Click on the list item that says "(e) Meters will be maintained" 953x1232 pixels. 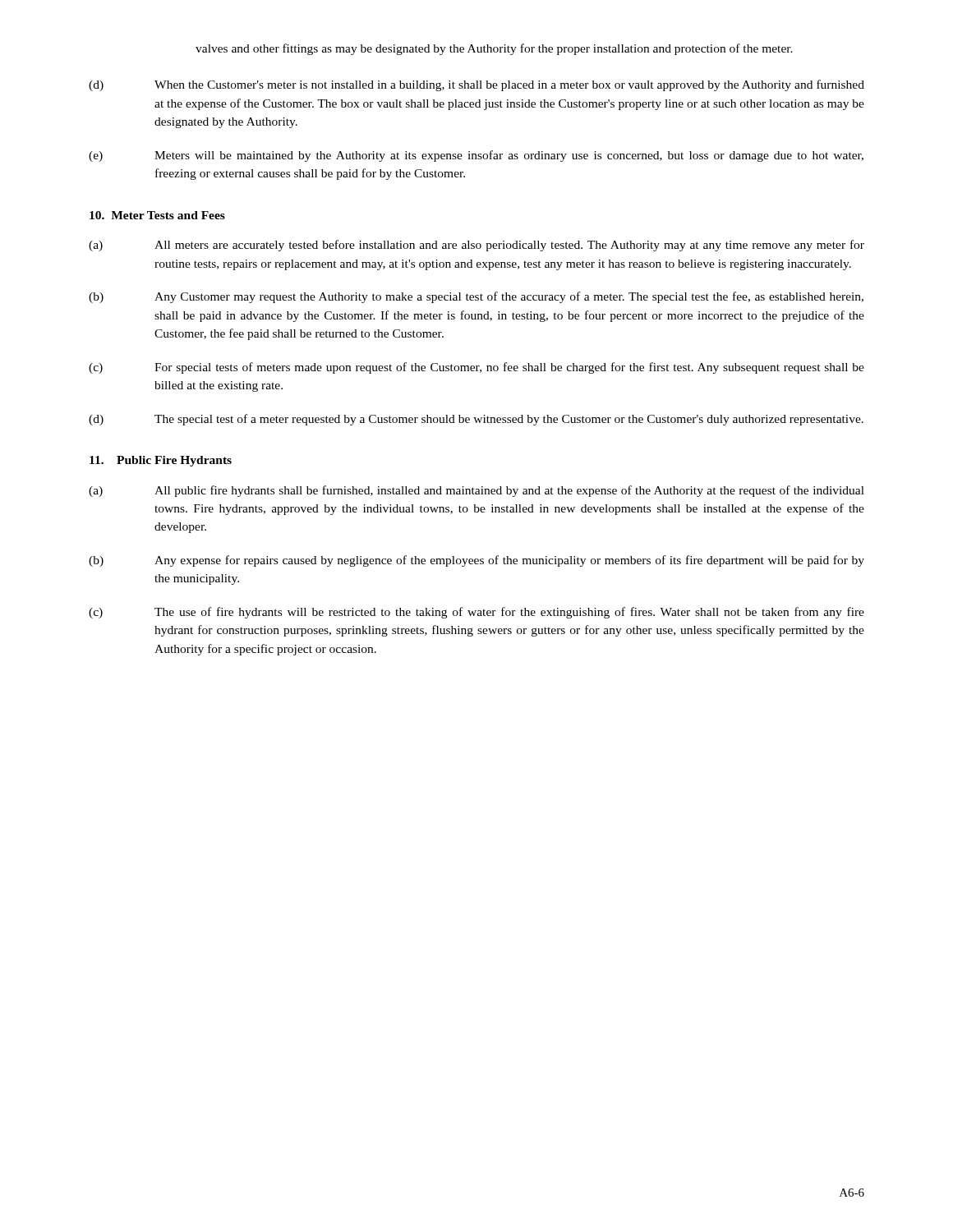tap(476, 165)
